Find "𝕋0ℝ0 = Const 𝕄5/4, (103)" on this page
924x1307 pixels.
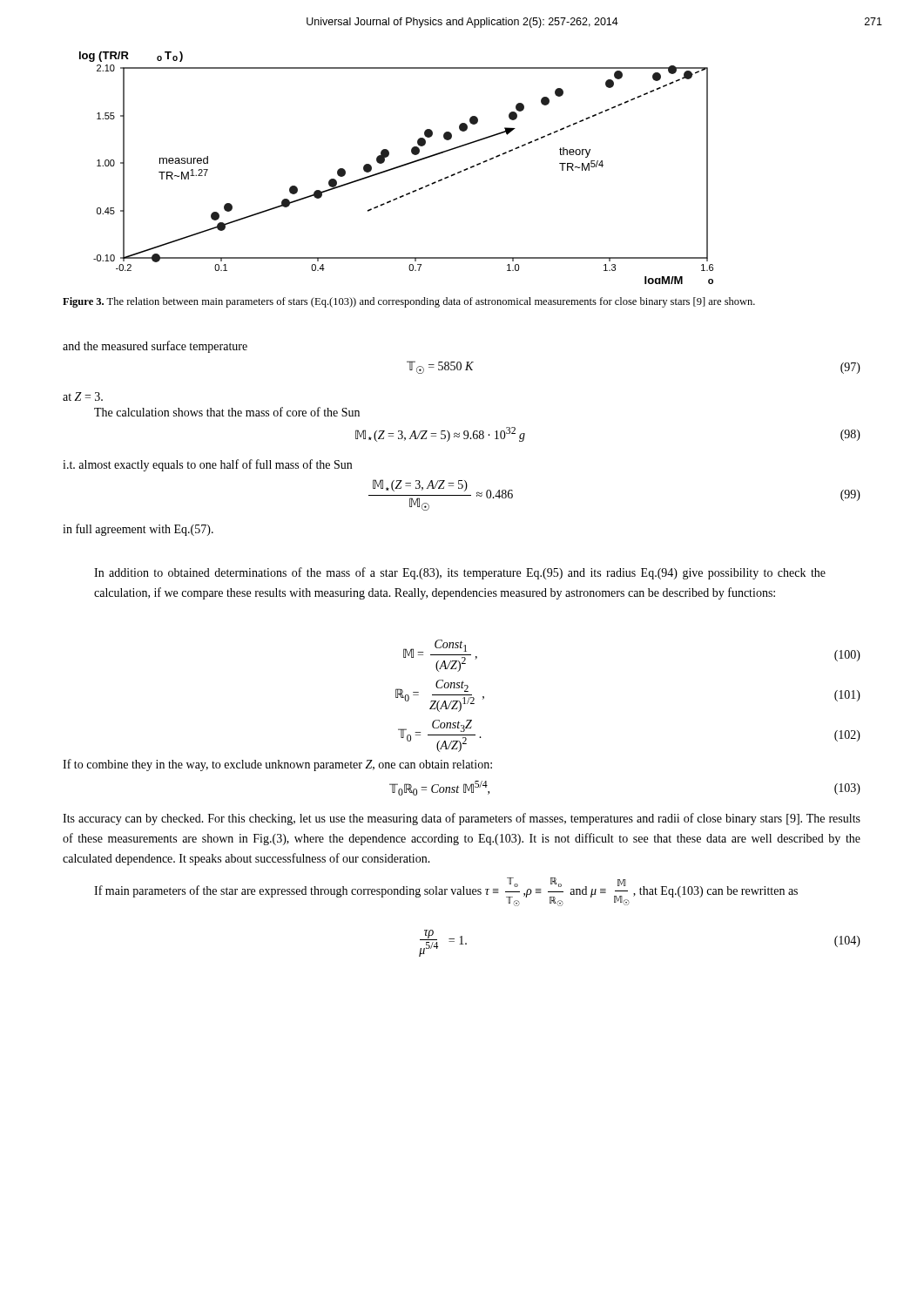pos(462,789)
